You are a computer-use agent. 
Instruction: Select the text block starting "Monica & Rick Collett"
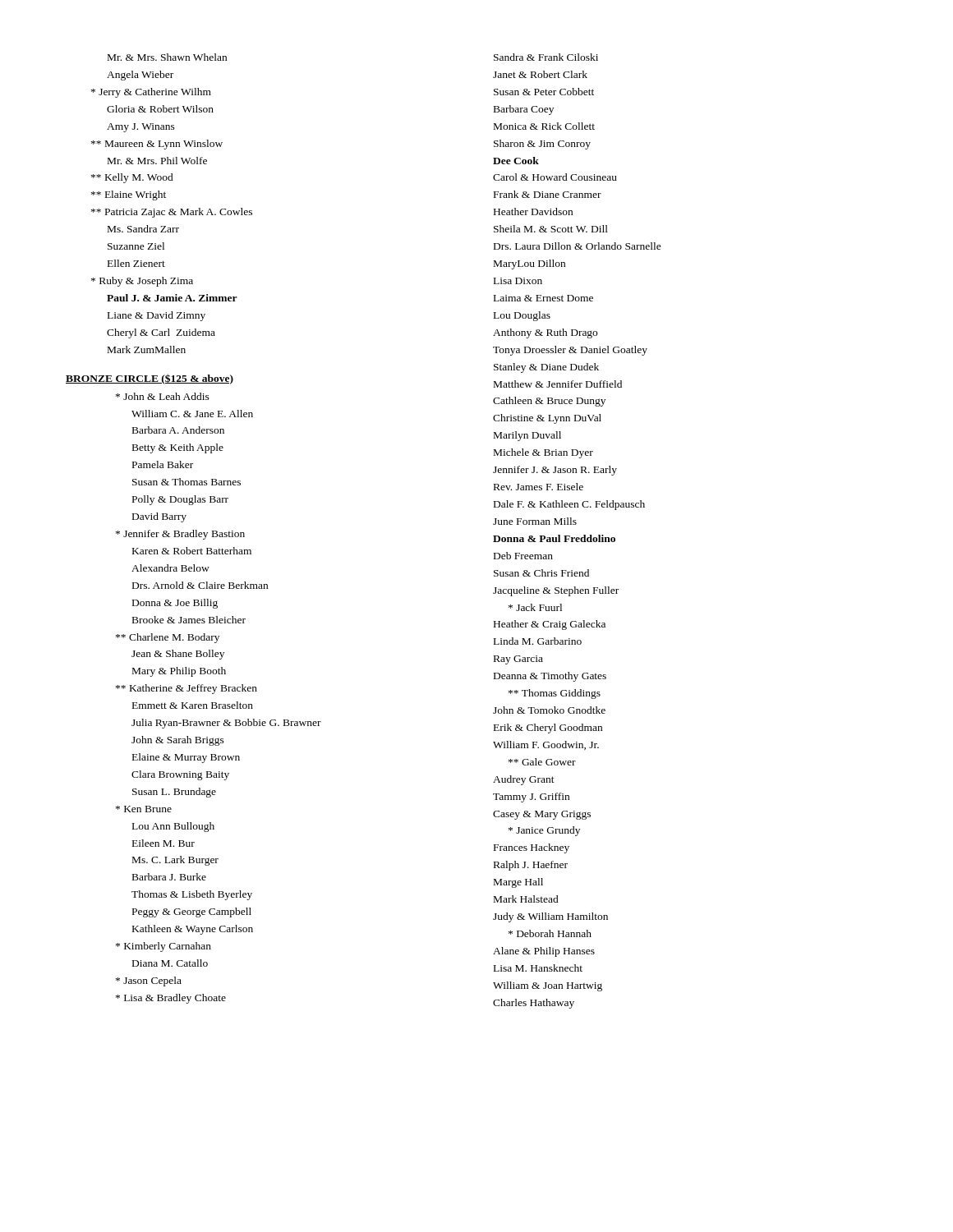(x=544, y=126)
